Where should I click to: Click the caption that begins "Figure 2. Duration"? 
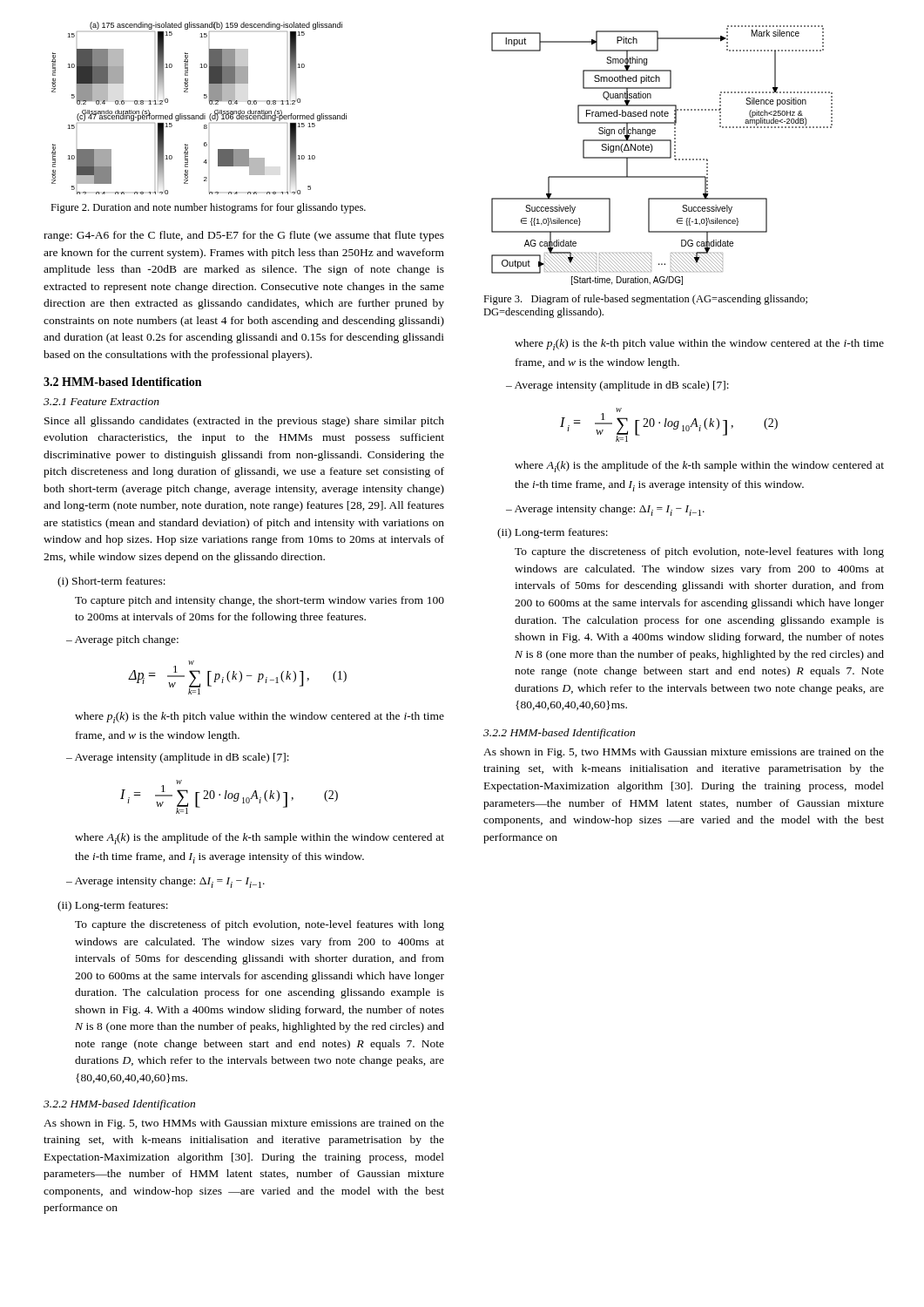(208, 207)
